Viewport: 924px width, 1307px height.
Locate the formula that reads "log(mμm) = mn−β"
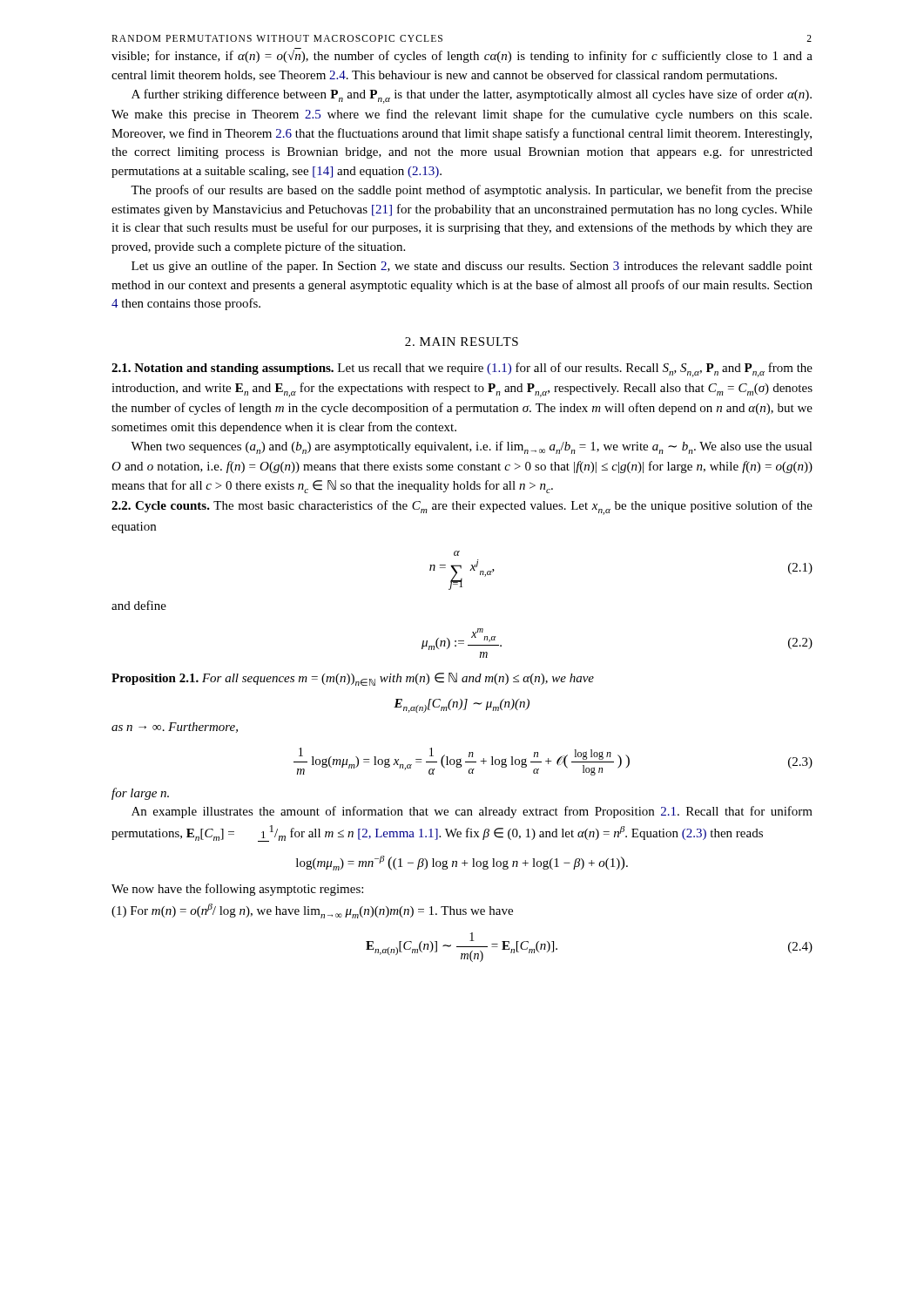point(462,863)
